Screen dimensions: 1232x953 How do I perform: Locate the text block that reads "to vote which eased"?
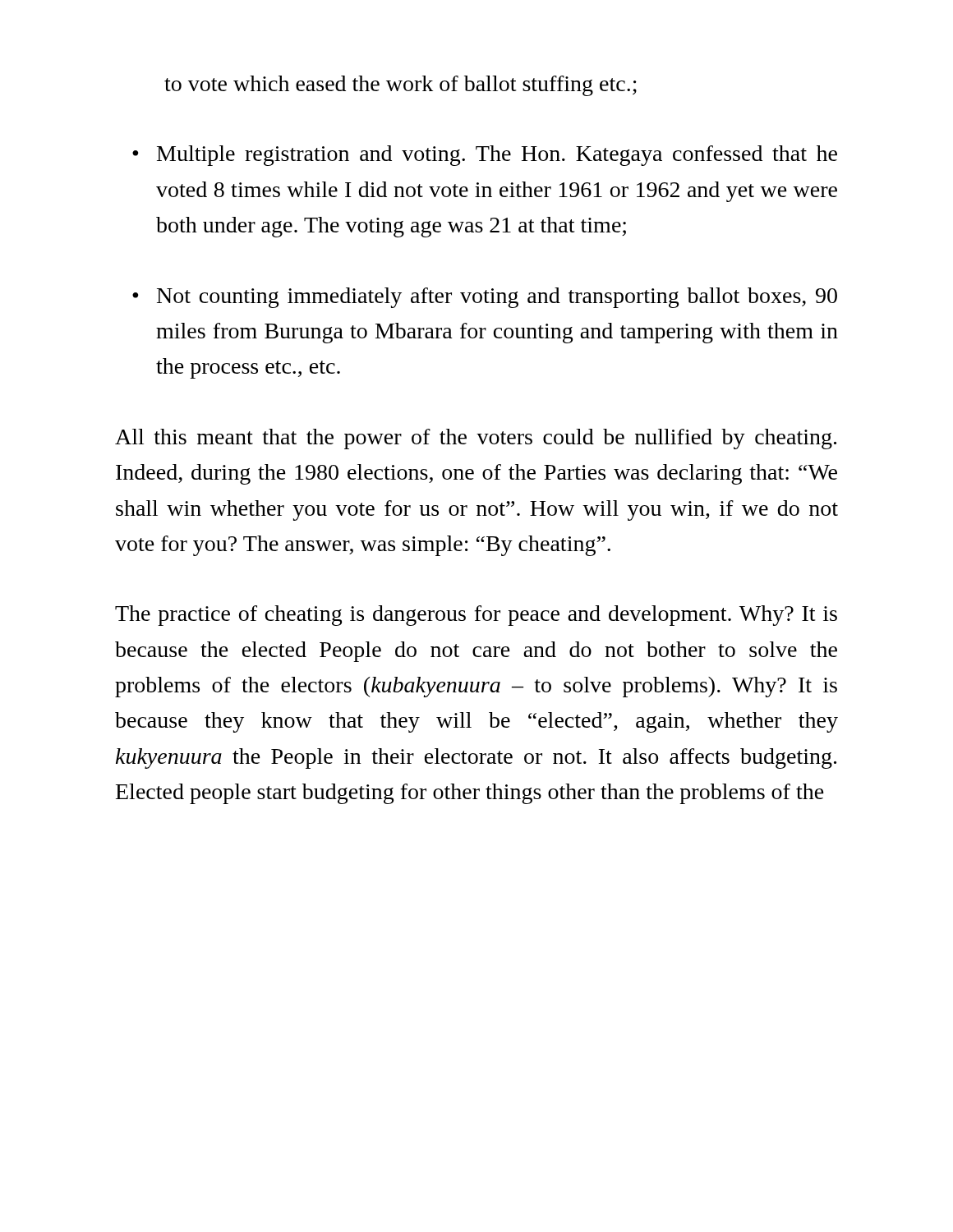click(401, 83)
